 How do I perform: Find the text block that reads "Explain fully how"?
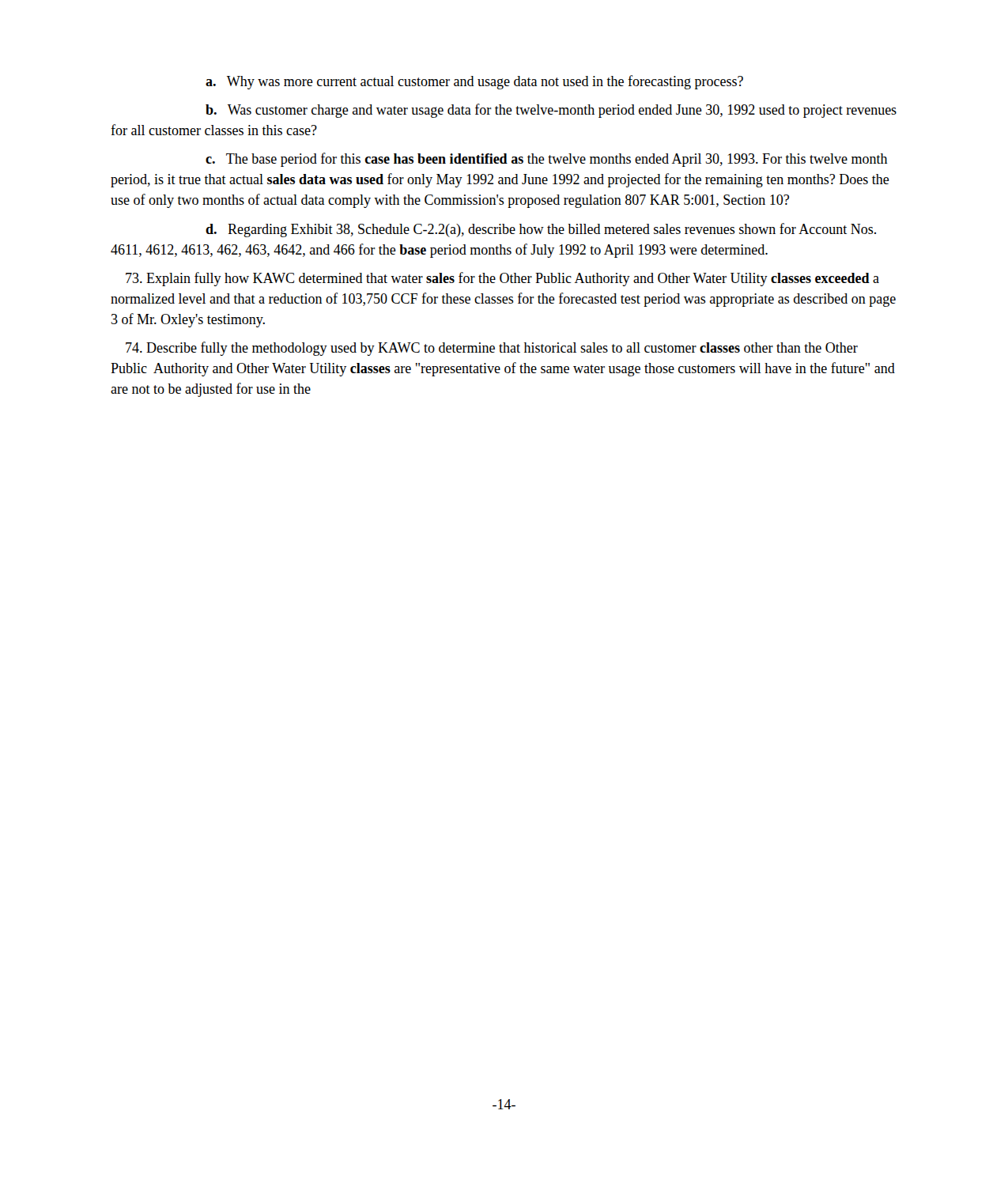pos(504,299)
